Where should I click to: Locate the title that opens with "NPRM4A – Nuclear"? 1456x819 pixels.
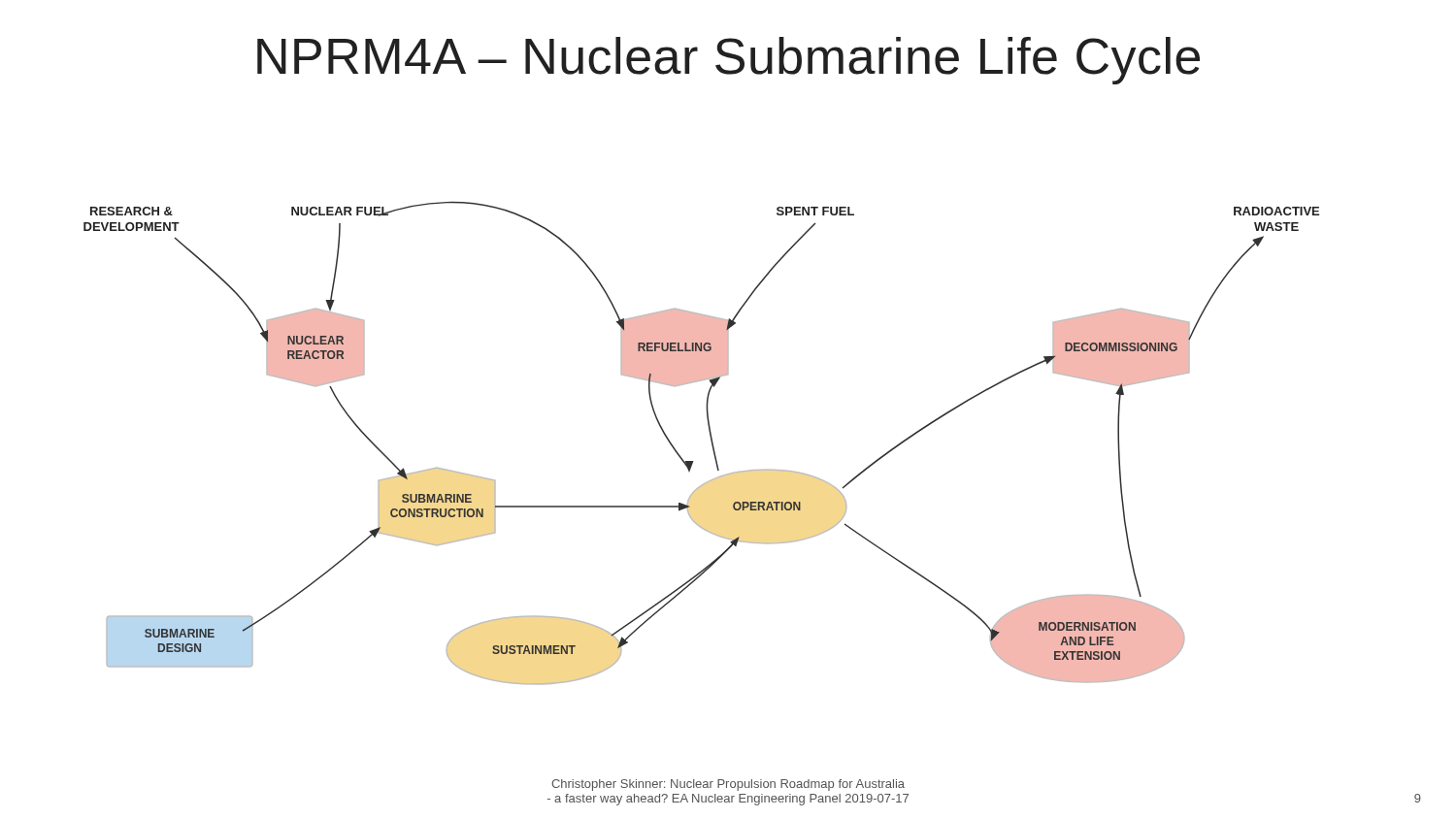pyautogui.click(x=728, y=56)
